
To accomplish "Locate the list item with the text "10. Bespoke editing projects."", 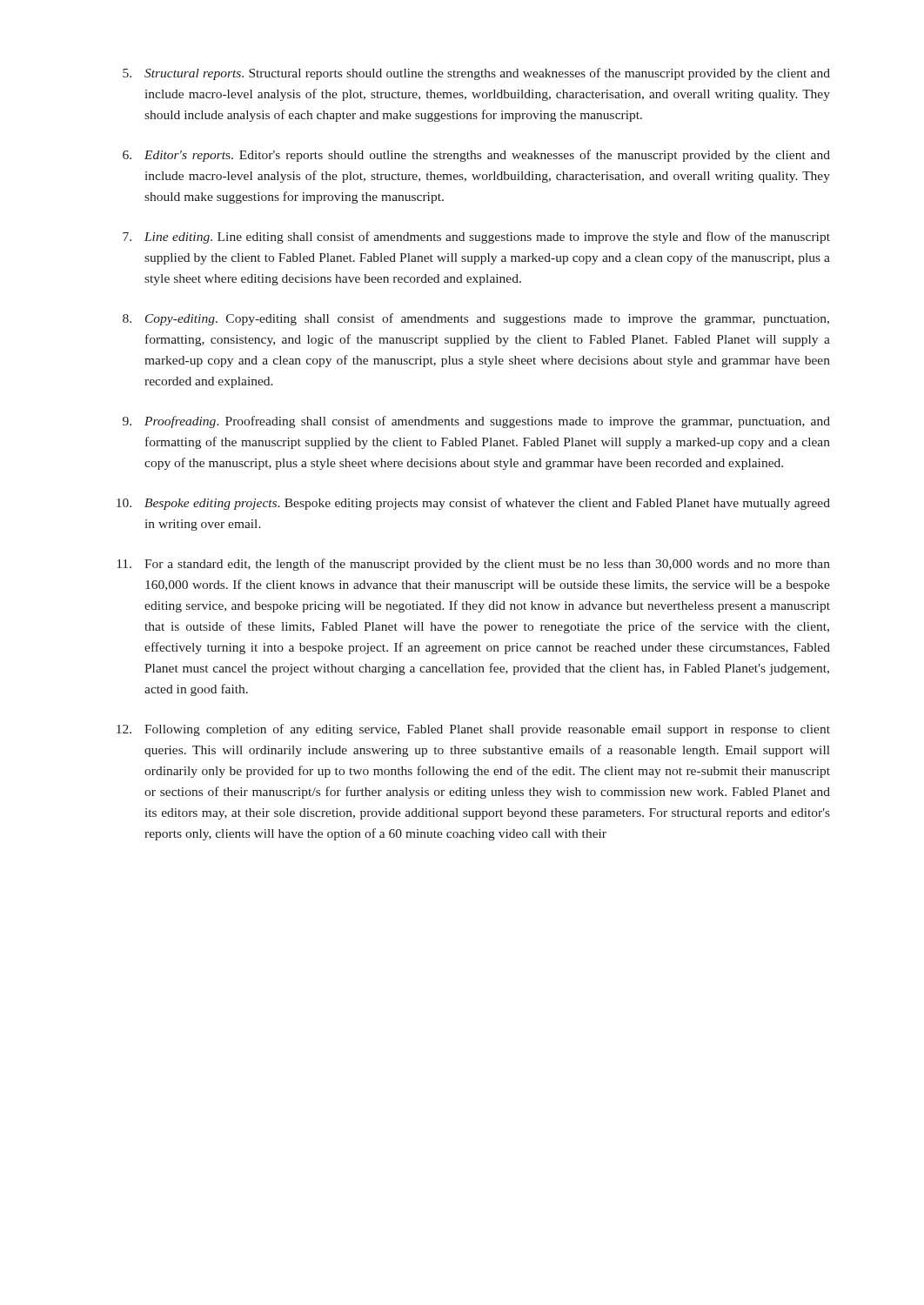I will [462, 514].
